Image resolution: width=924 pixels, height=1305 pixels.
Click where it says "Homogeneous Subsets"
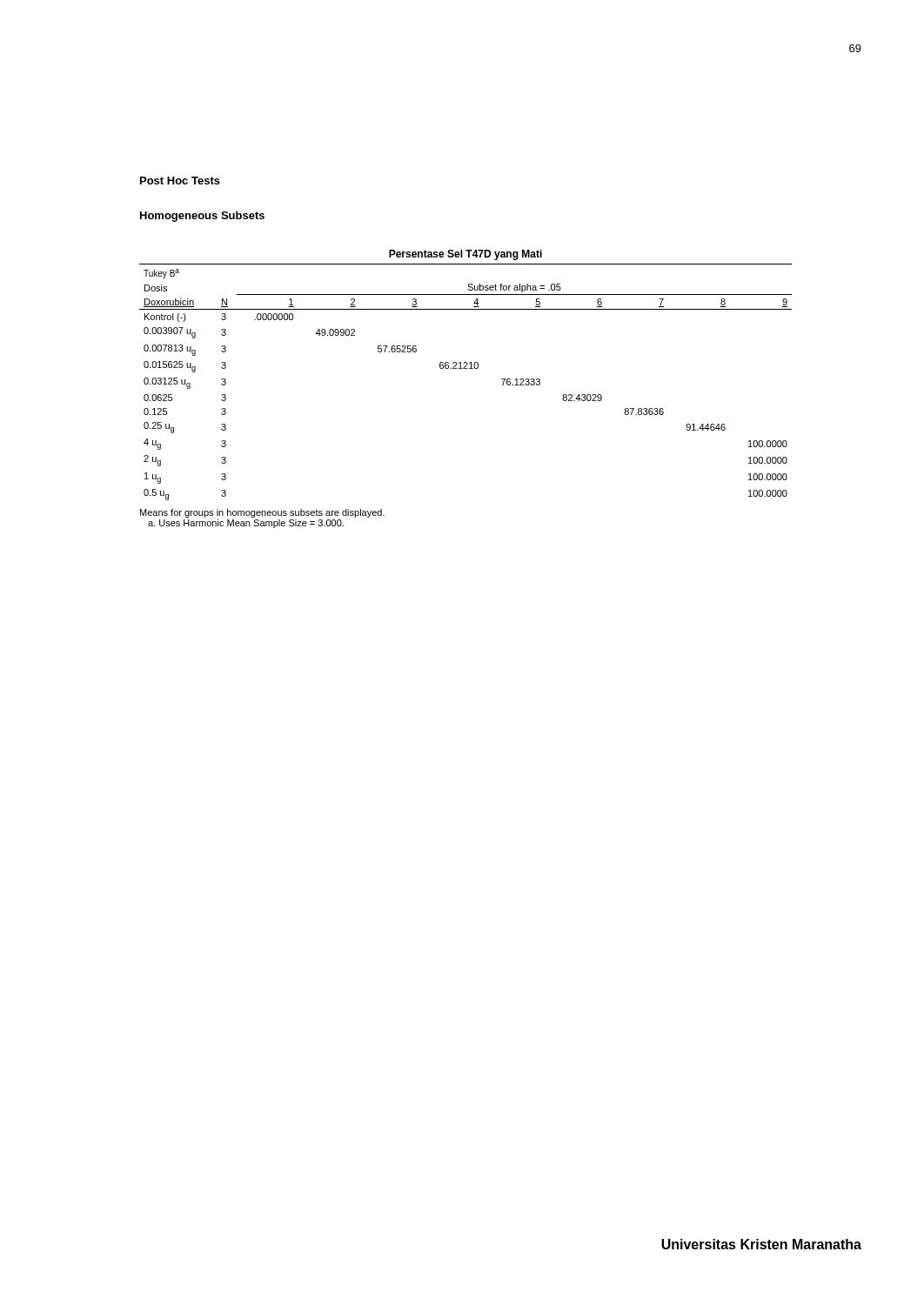click(202, 215)
